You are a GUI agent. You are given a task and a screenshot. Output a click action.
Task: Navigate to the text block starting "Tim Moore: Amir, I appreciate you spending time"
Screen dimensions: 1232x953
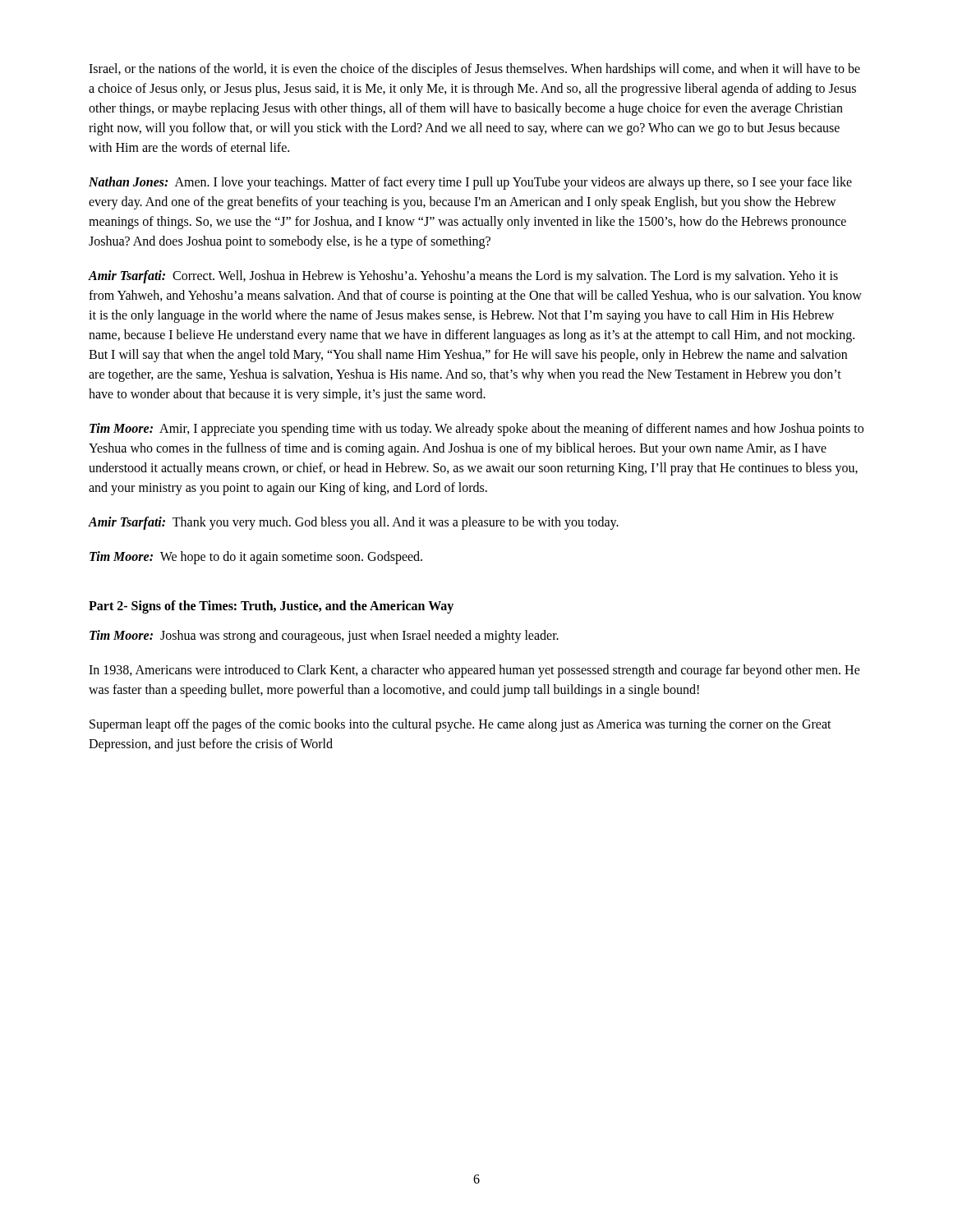click(476, 458)
